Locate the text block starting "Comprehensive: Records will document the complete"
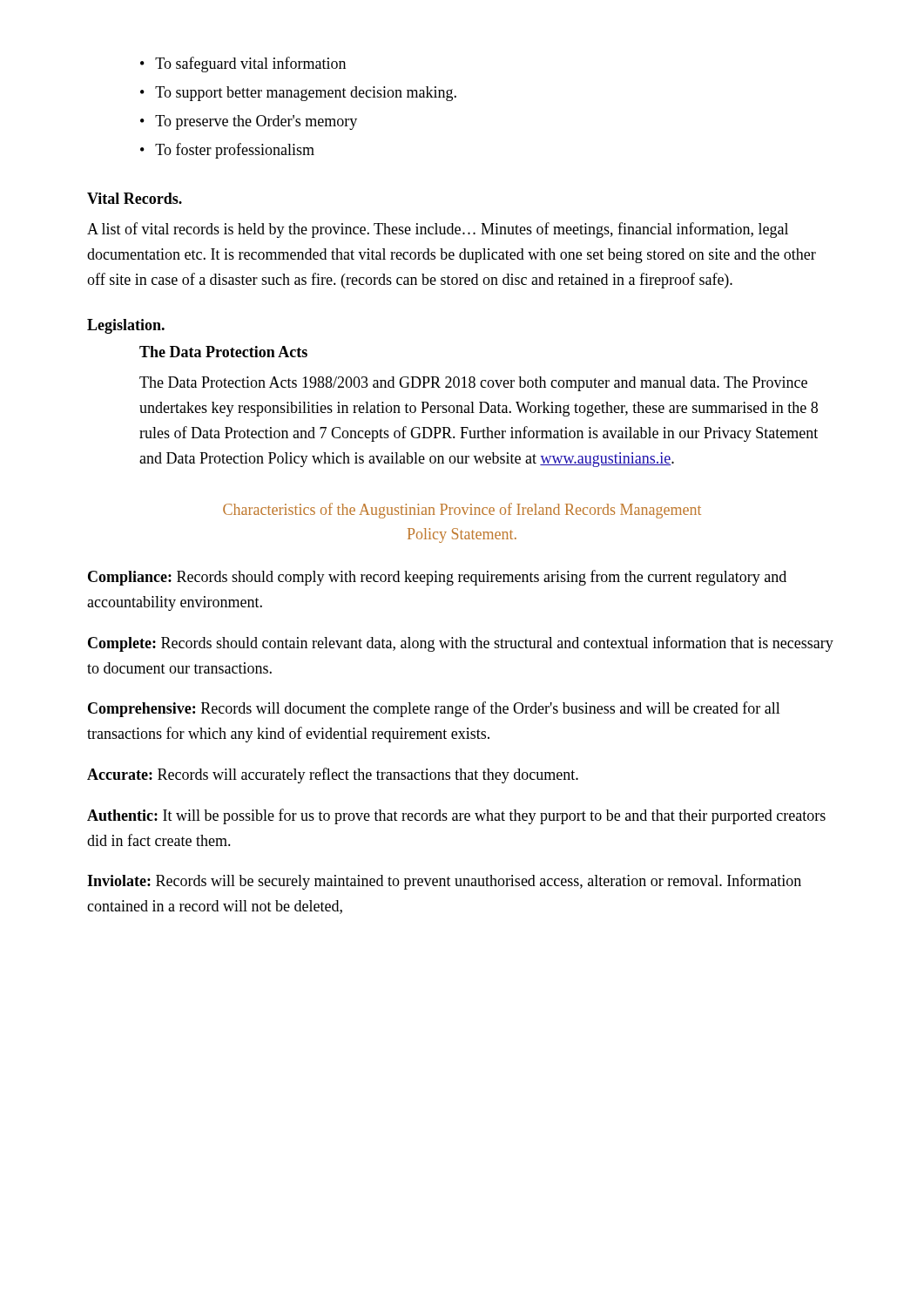Viewport: 924px width, 1307px height. pyautogui.click(x=434, y=721)
